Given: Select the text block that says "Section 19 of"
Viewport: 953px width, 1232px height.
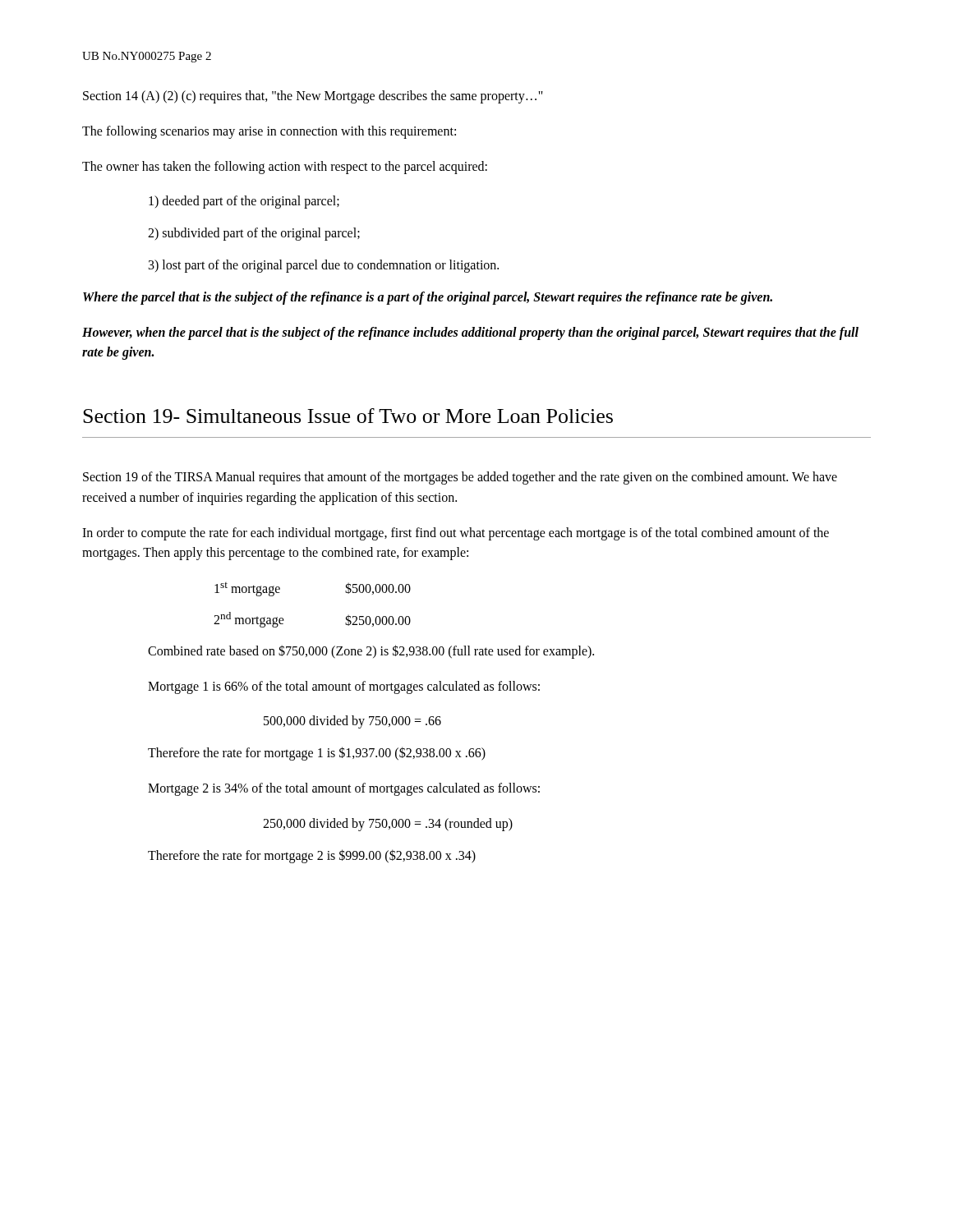Looking at the screenshot, I should point(460,487).
